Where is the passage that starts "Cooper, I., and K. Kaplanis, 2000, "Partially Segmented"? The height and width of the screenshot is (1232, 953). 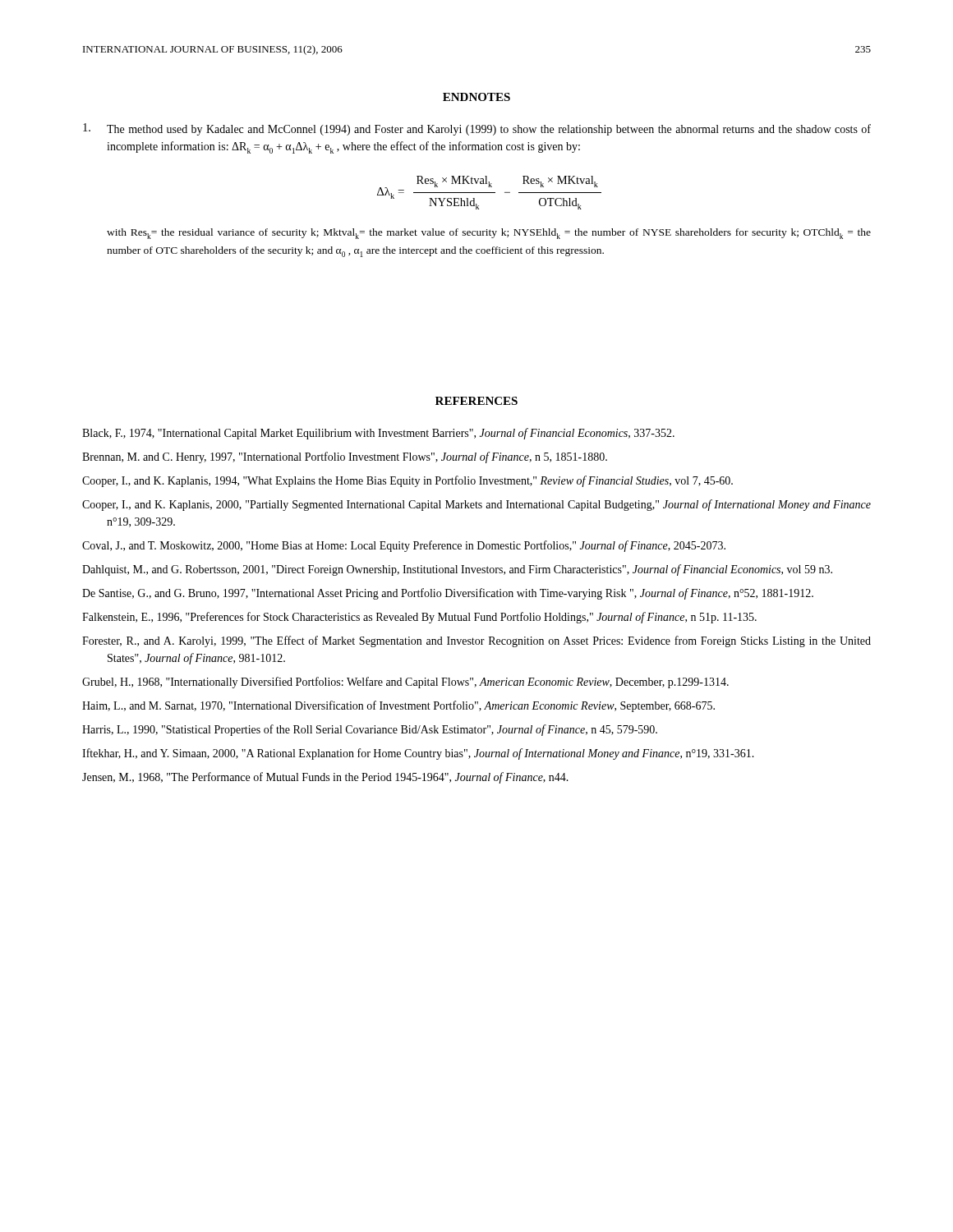[476, 513]
